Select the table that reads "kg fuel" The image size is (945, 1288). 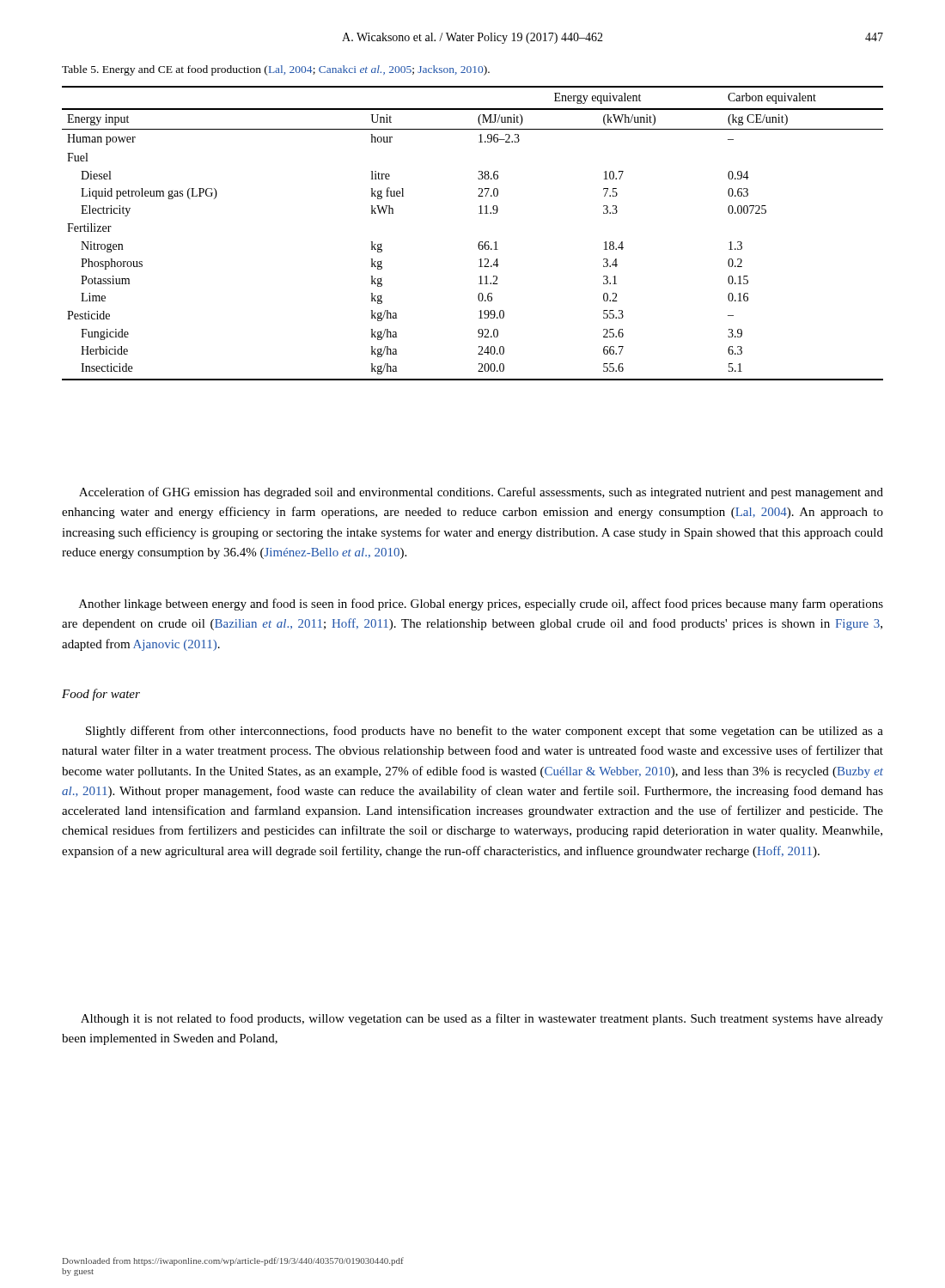(472, 233)
